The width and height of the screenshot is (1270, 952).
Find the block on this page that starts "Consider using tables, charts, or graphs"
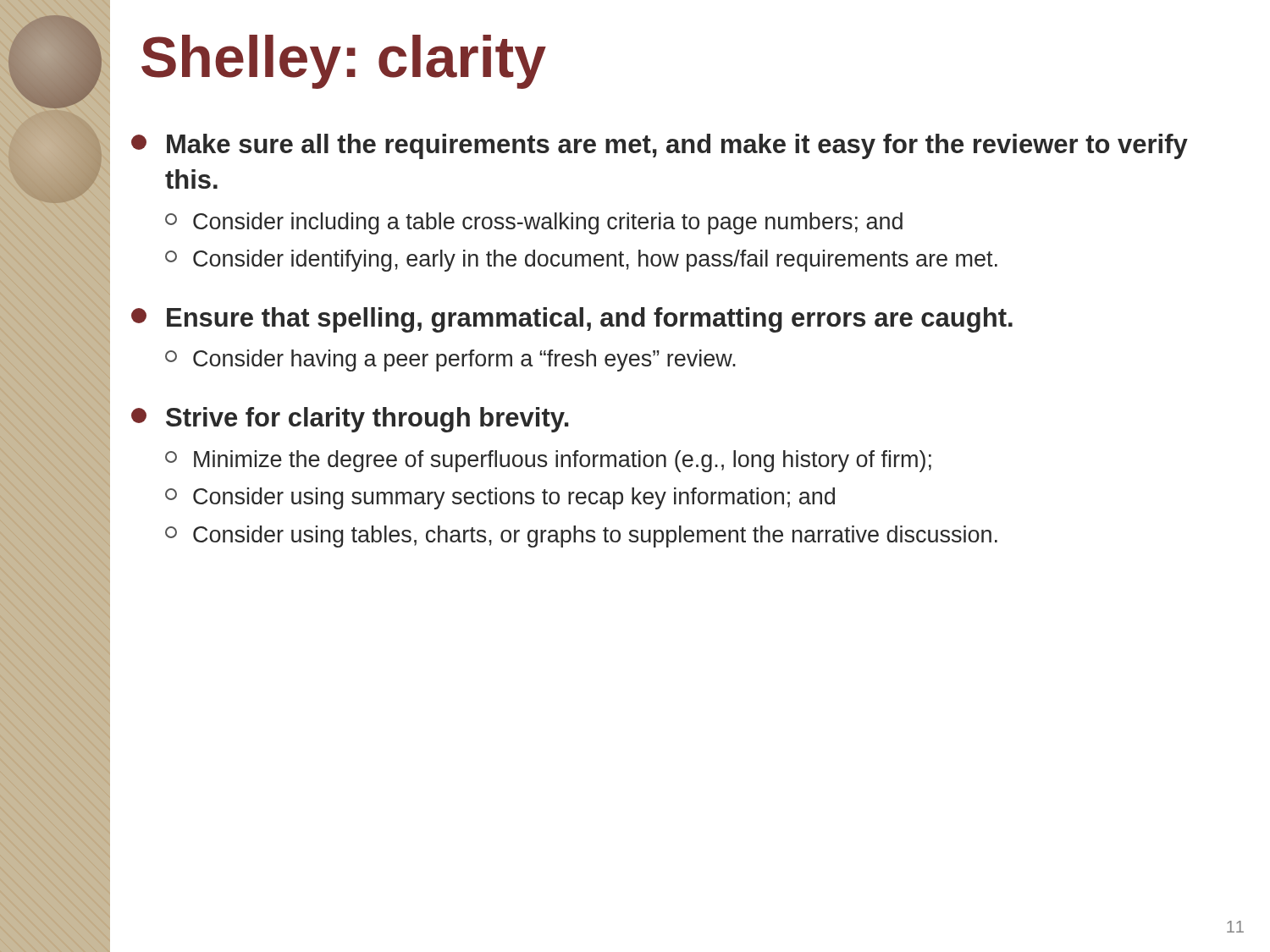582,535
